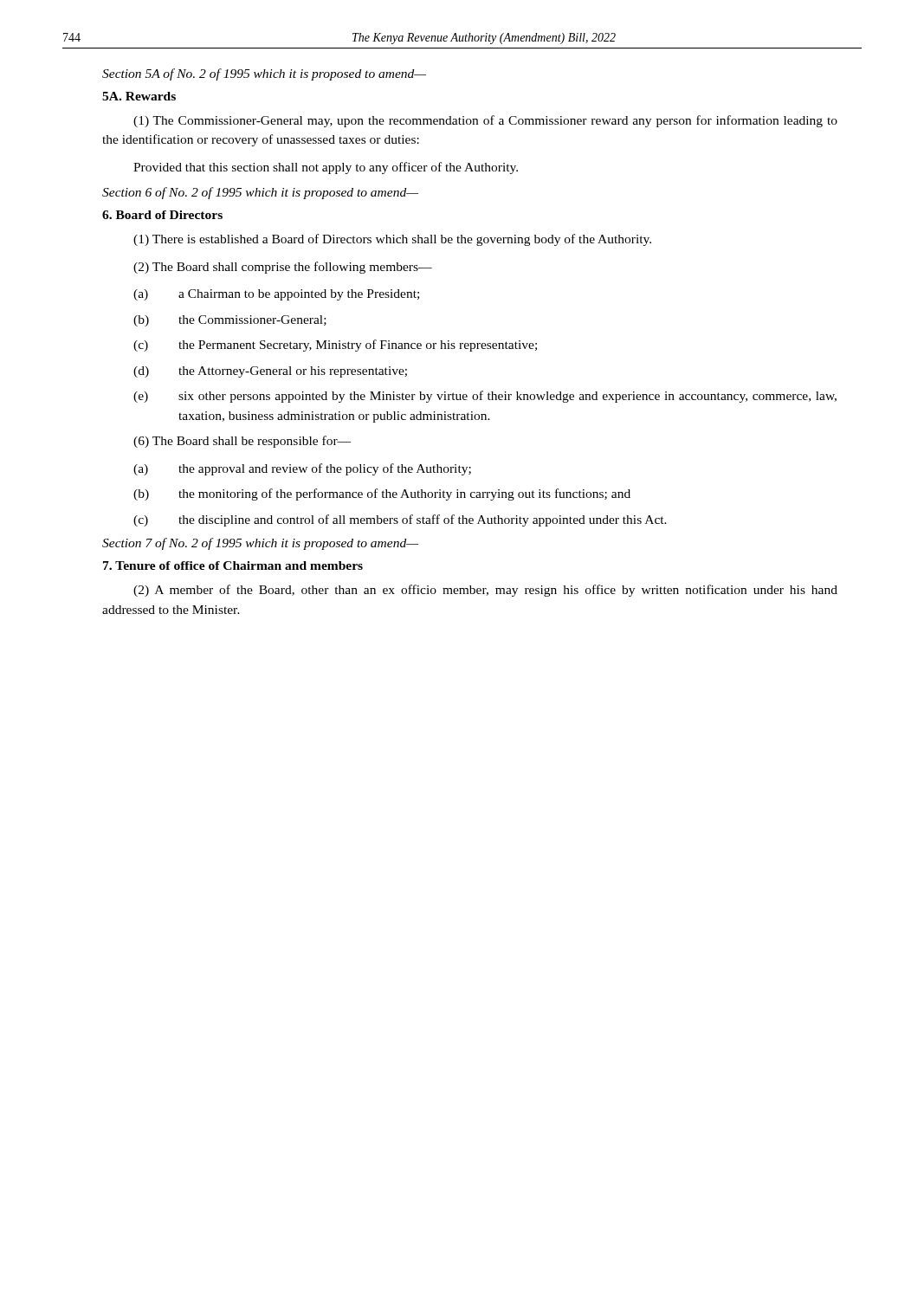Screen dimensions: 1299x924
Task: Select the text block with the text "Section 7 of No. 2 of"
Action: point(260,543)
